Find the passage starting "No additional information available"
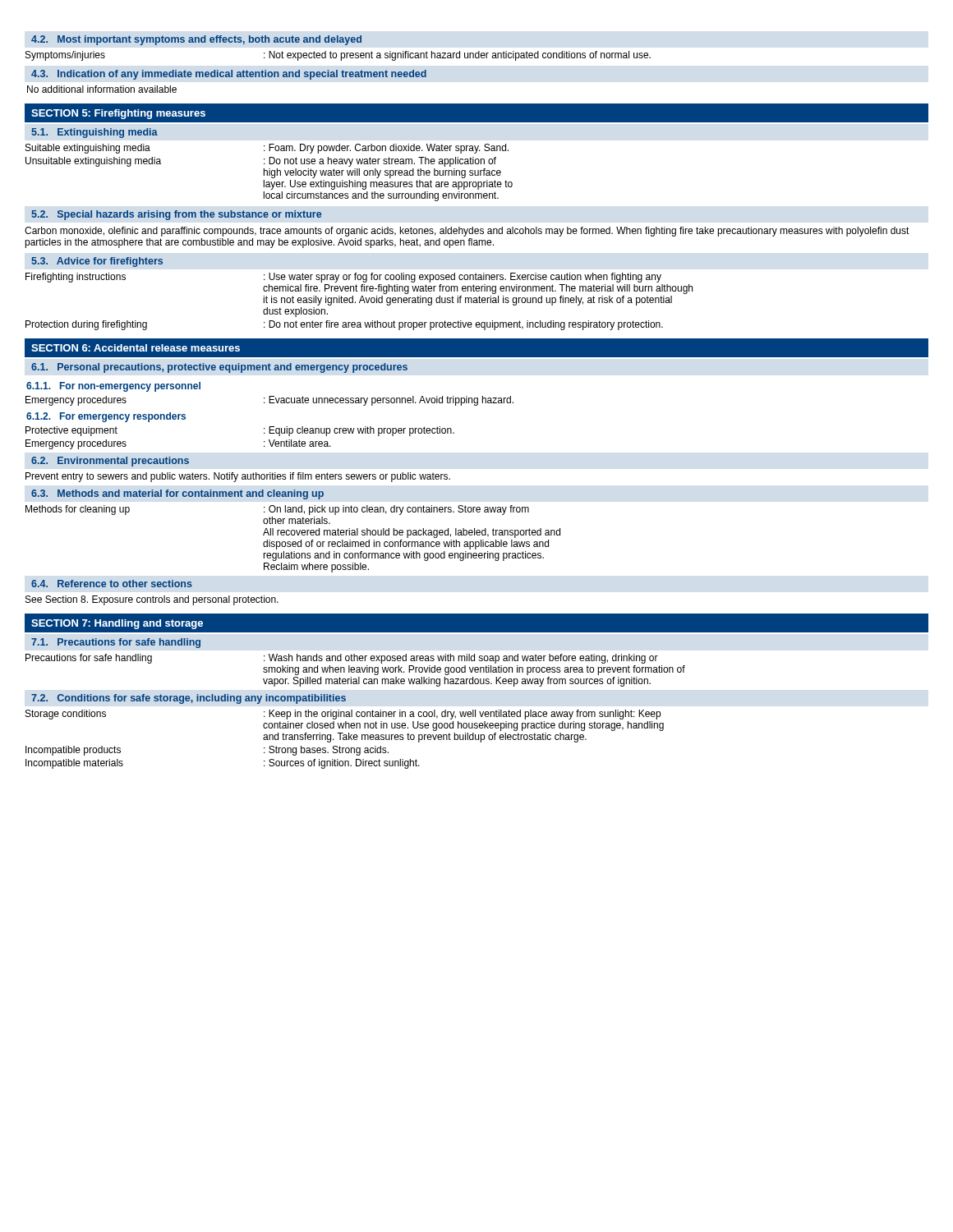953x1232 pixels. (x=102, y=90)
